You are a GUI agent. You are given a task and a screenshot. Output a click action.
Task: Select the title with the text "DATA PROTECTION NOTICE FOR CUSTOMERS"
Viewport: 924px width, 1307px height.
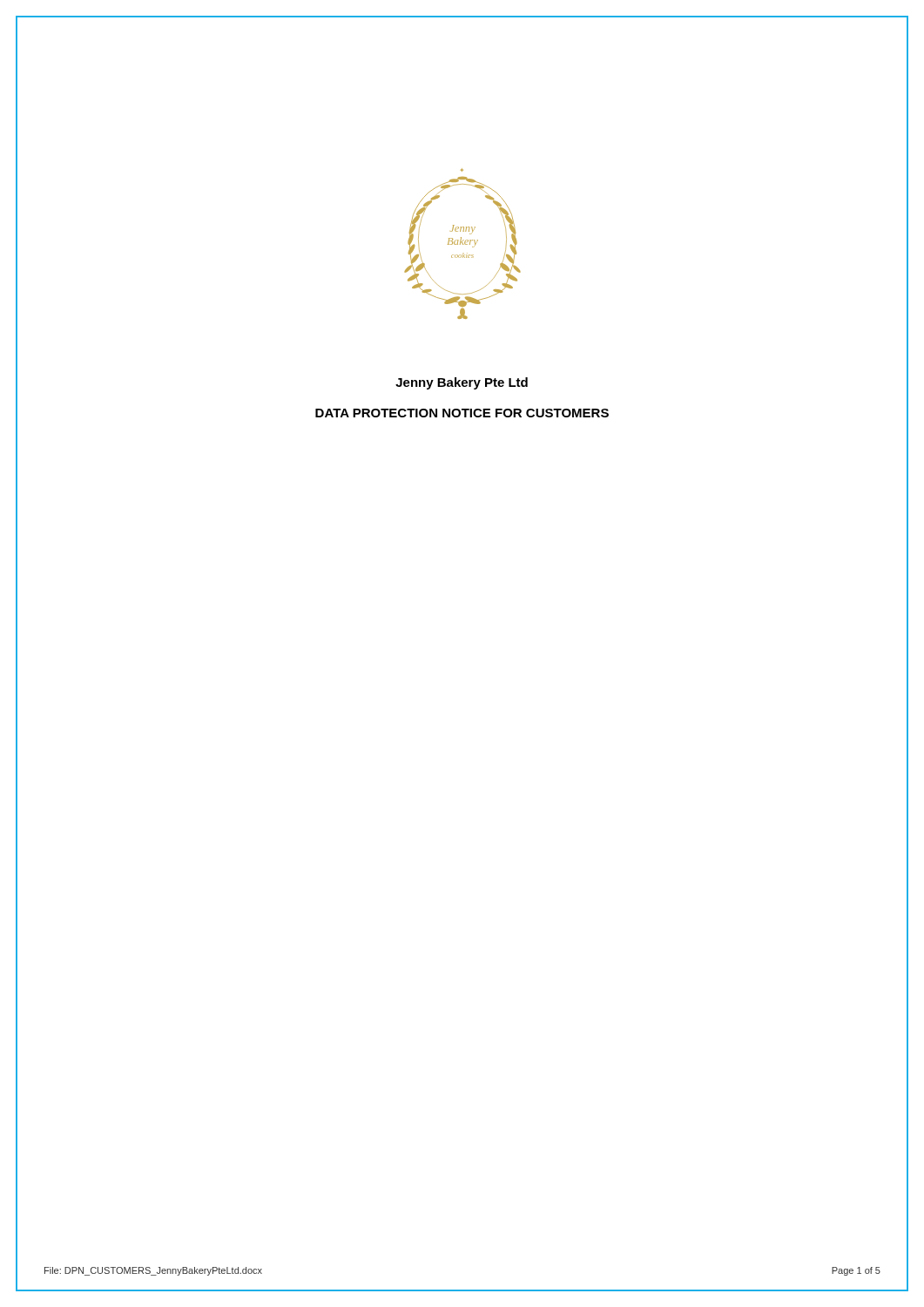point(462,413)
